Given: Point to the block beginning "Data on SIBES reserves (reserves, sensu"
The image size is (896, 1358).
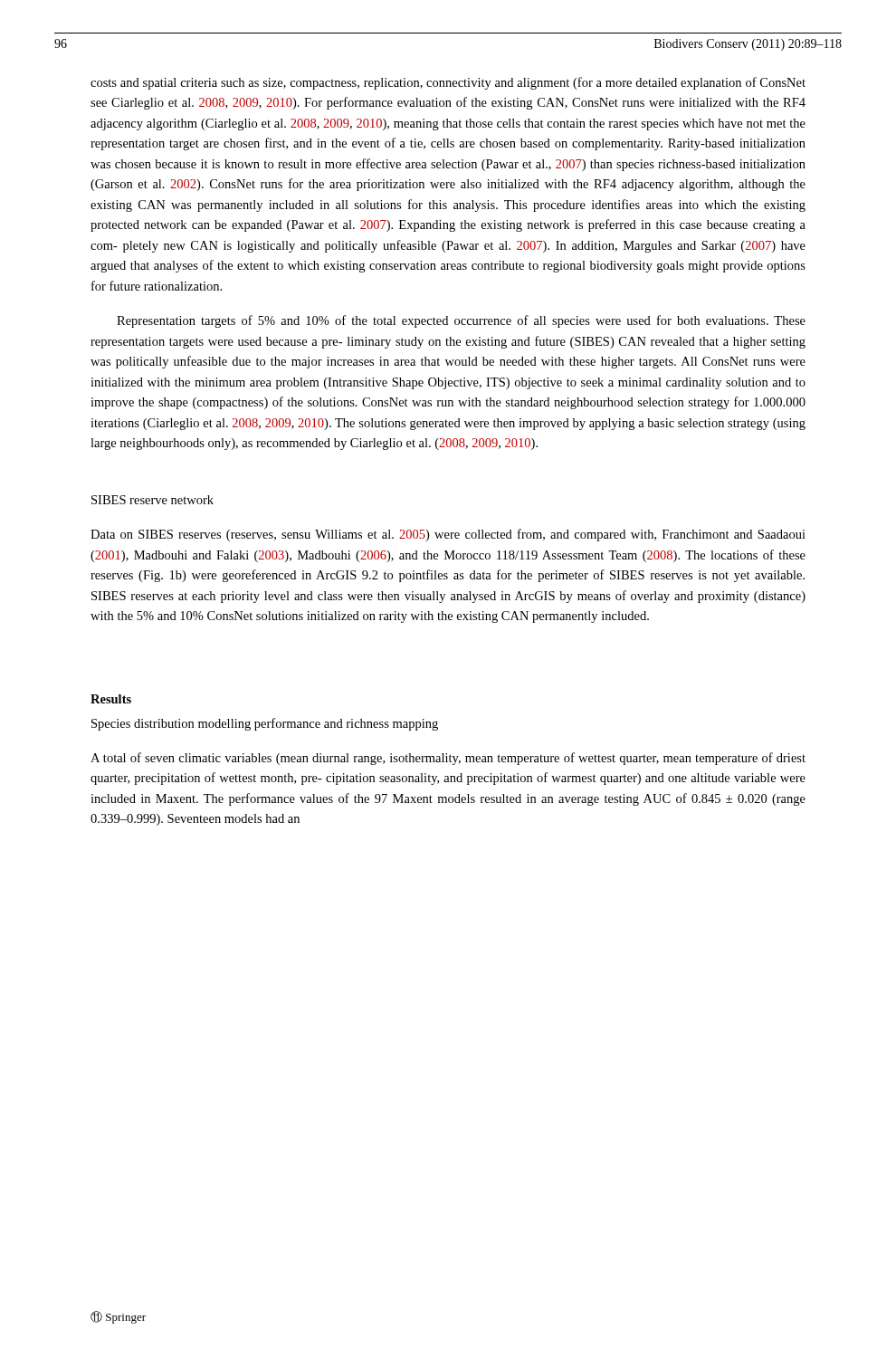Looking at the screenshot, I should pos(448,575).
